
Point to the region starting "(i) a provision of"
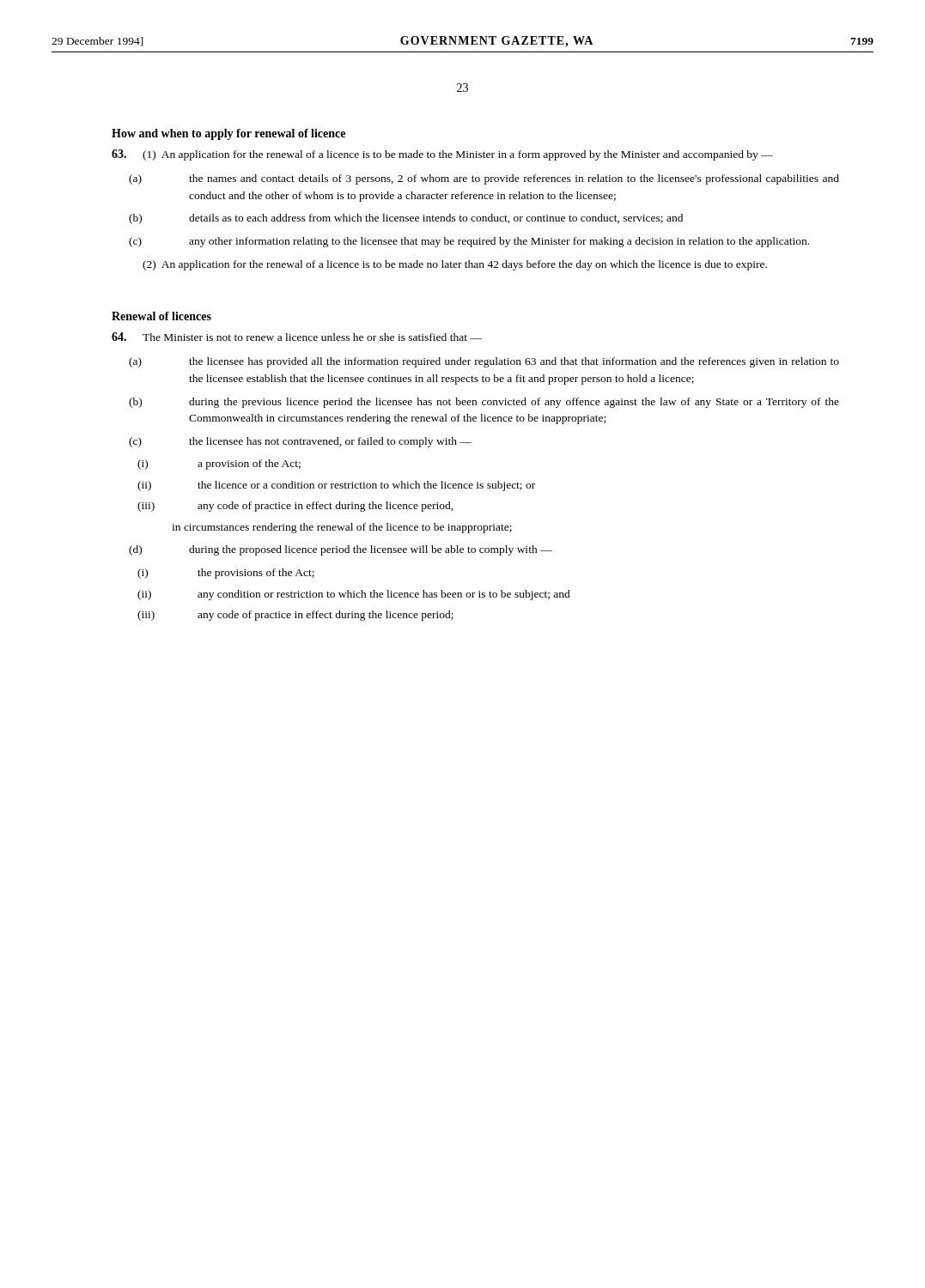click(x=219, y=465)
